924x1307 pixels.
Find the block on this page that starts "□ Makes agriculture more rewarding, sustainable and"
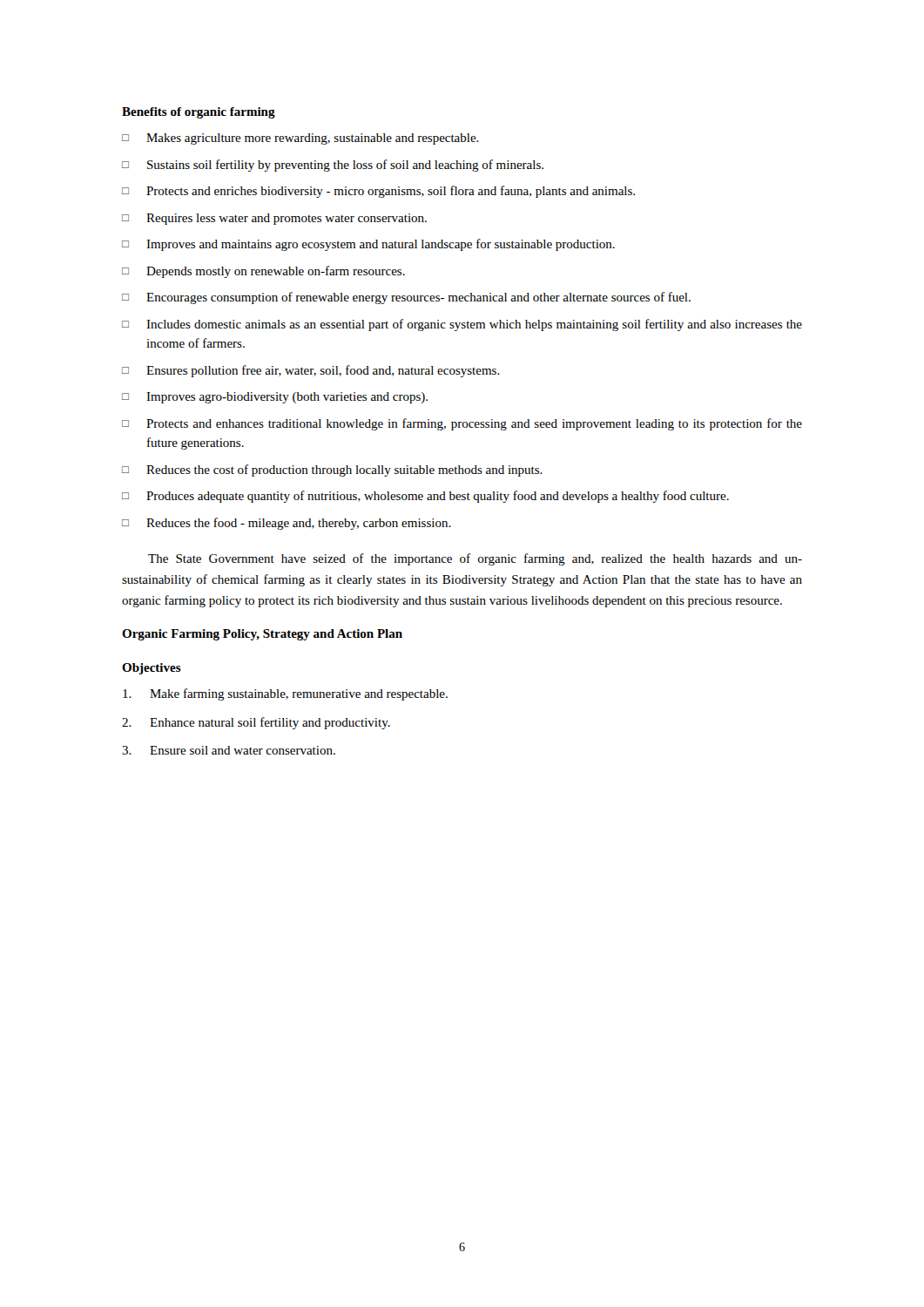pyautogui.click(x=462, y=138)
